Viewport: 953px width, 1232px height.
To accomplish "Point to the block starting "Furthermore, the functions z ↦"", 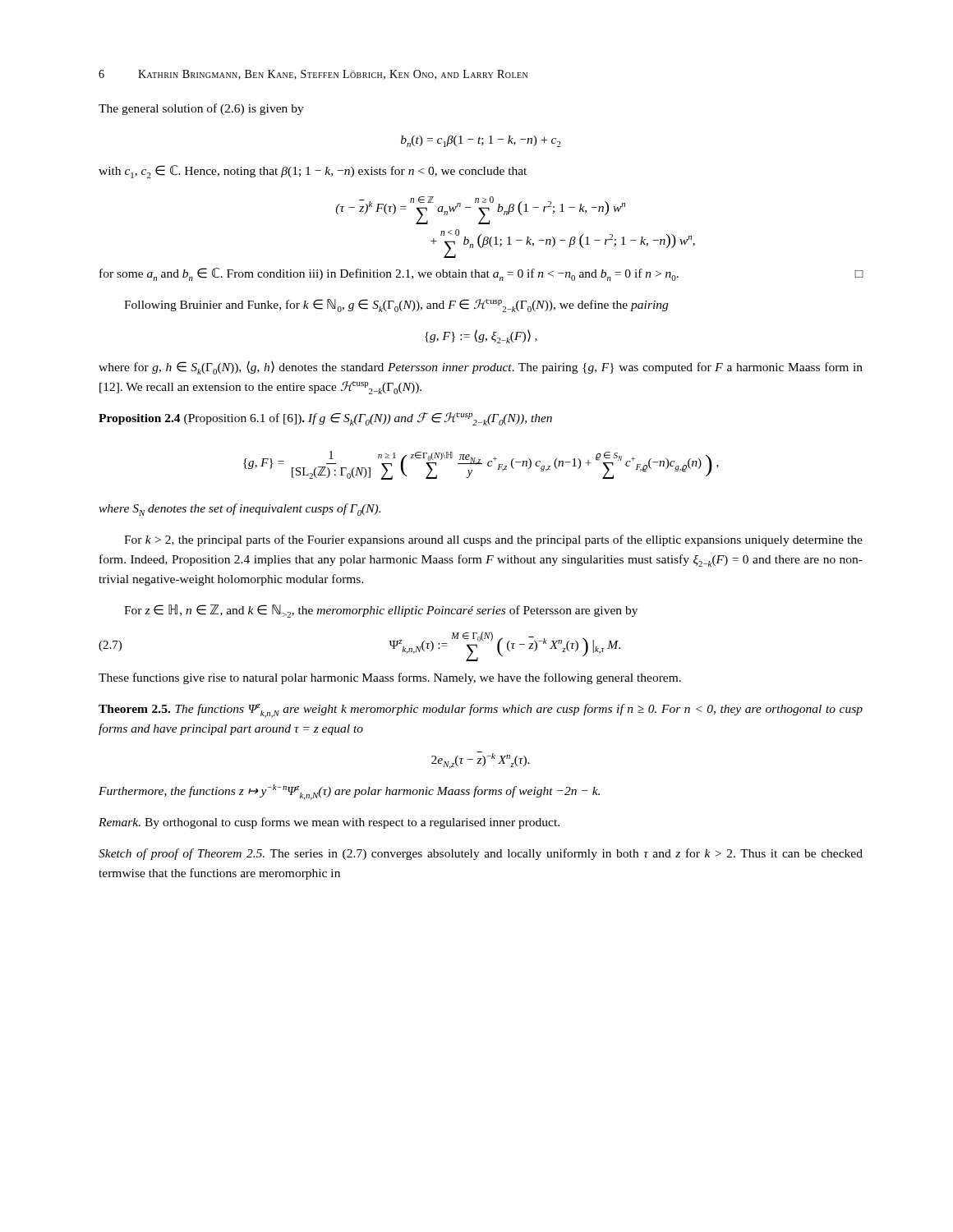I will click(x=481, y=791).
